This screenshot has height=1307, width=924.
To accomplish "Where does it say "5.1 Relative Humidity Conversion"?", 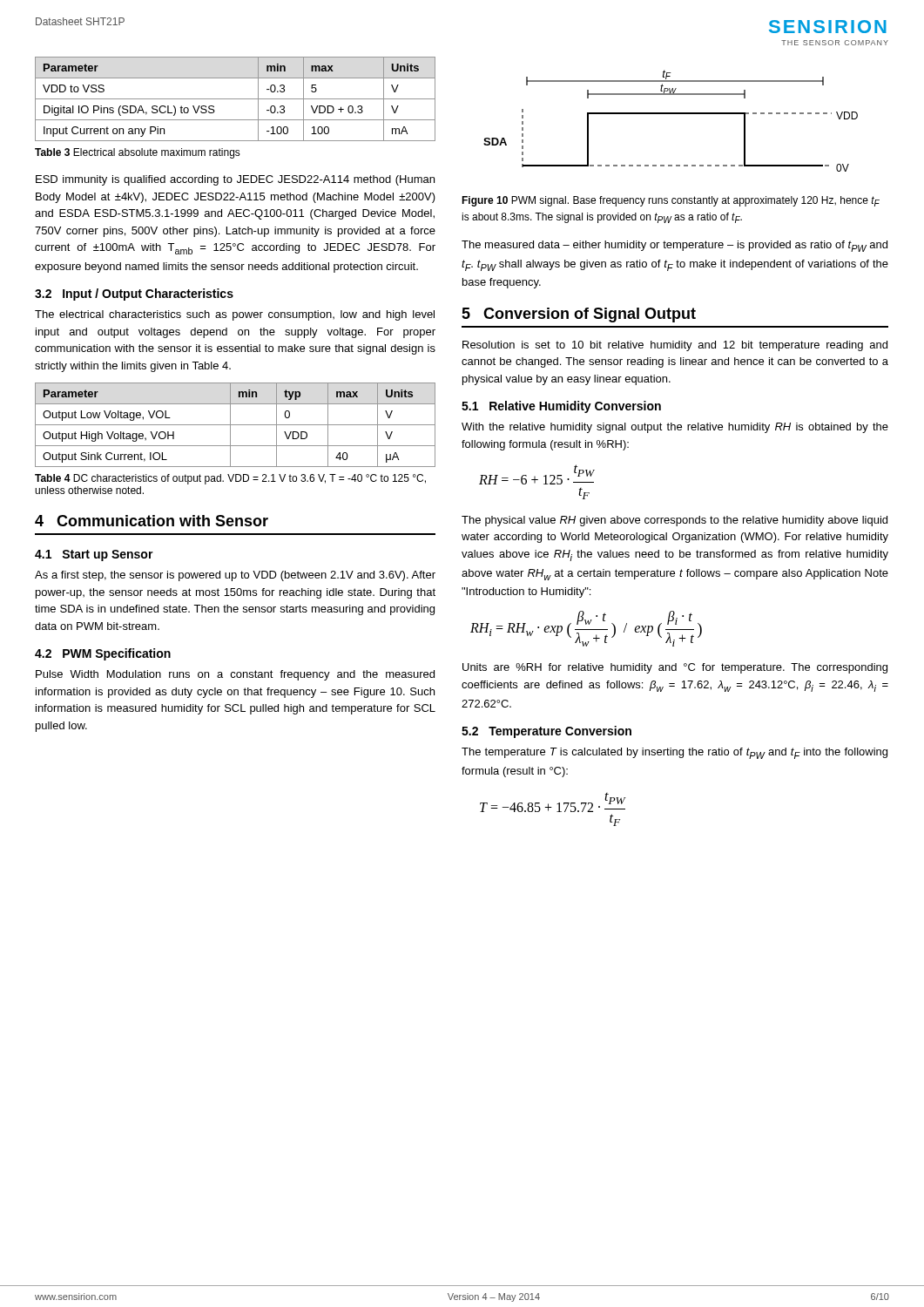I will (561, 406).
